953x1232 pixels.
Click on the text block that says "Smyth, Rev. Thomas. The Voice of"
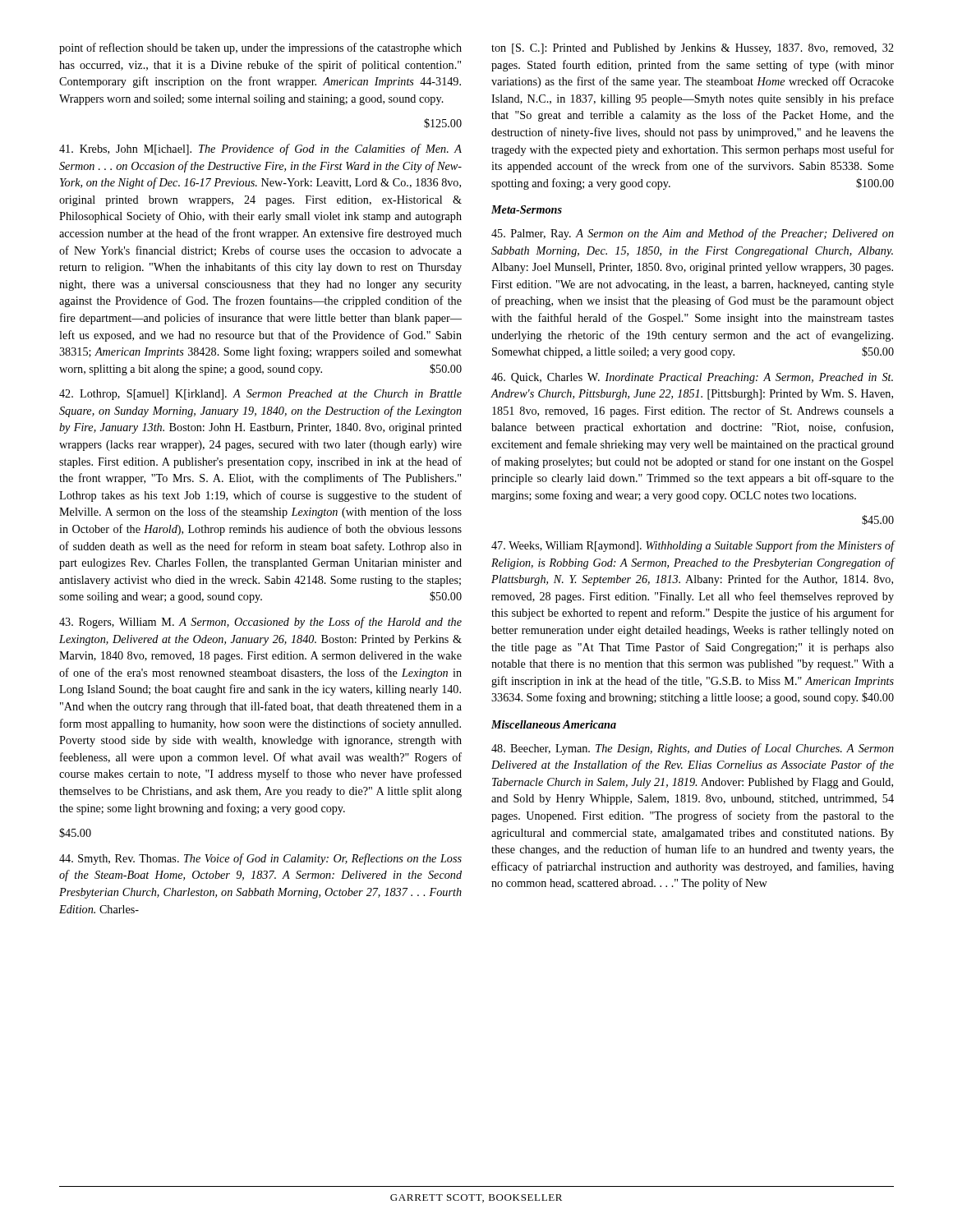click(x=260, y=884)
